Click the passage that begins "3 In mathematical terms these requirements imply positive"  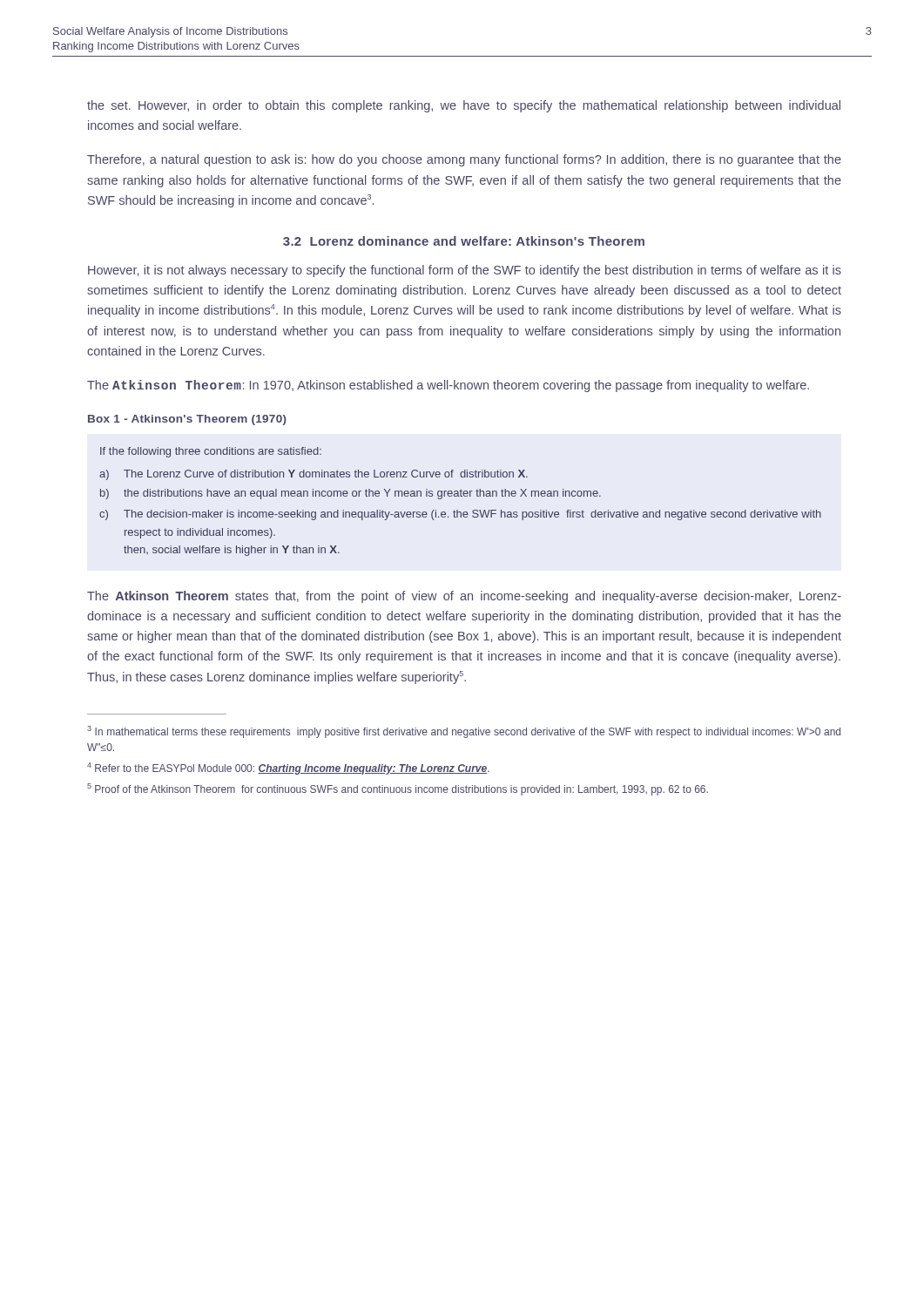pos(464,739)
